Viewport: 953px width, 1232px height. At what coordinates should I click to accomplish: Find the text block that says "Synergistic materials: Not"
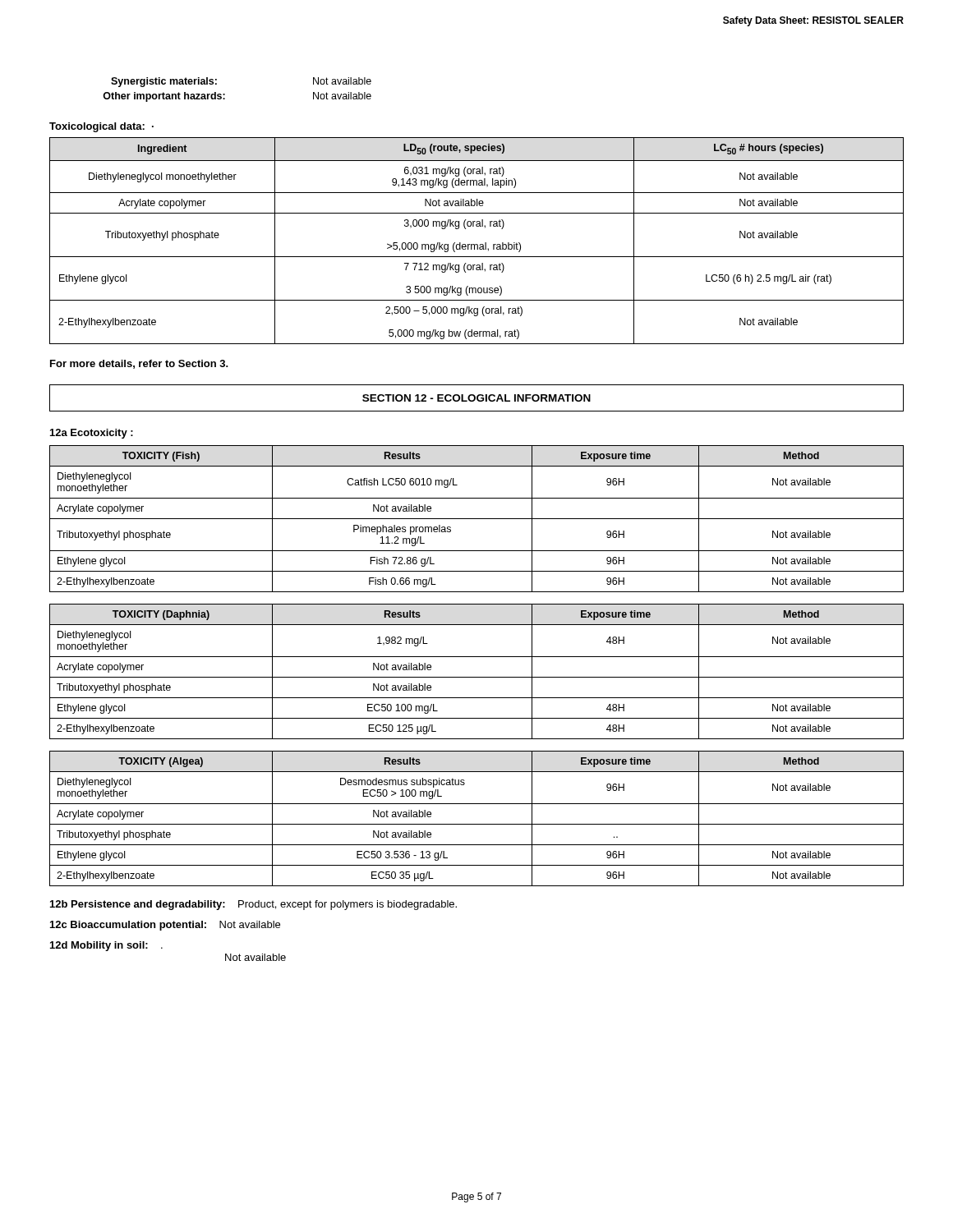coord(227,89)
